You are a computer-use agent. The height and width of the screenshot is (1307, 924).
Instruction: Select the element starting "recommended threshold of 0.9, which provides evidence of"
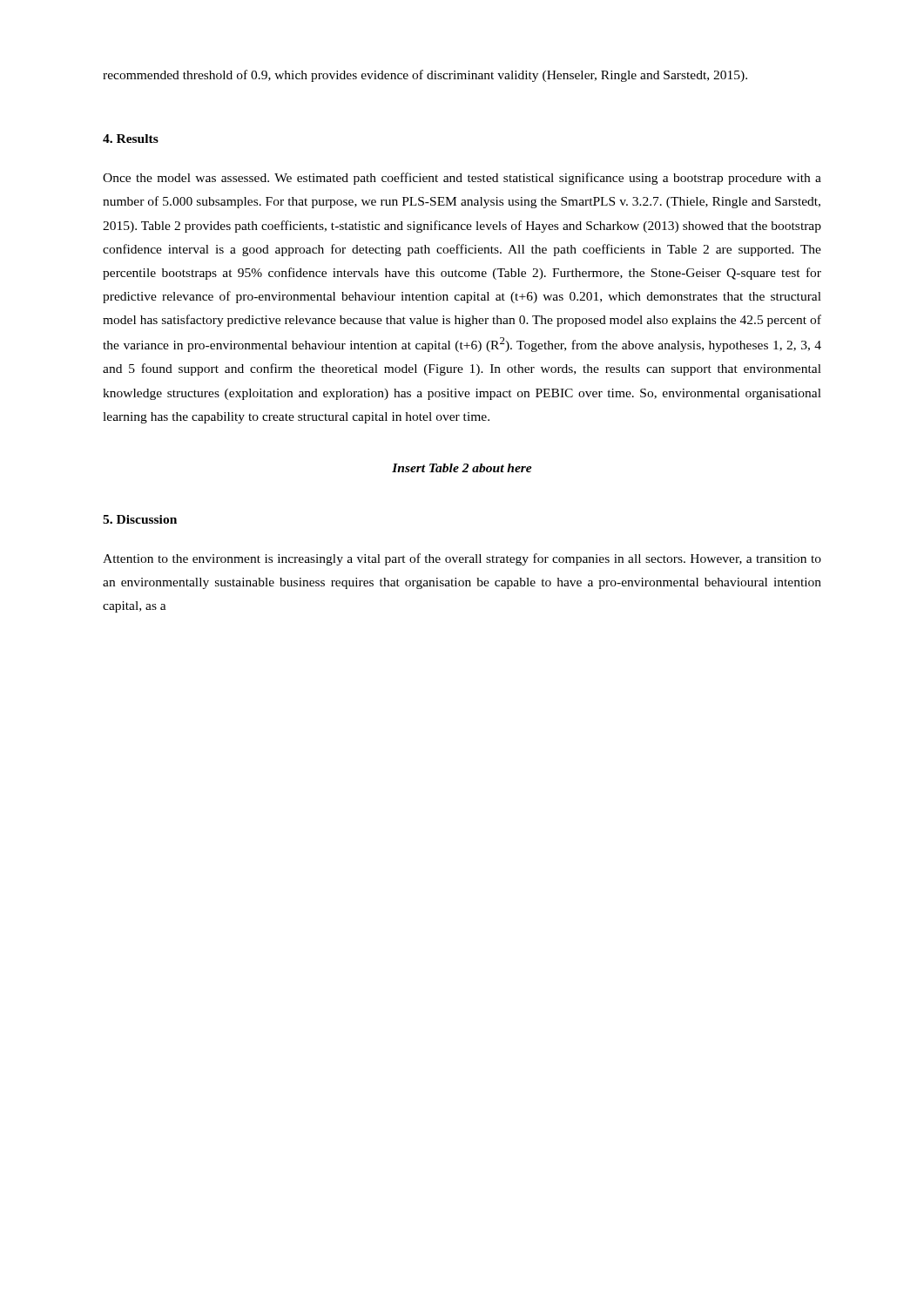click(425, 74)
